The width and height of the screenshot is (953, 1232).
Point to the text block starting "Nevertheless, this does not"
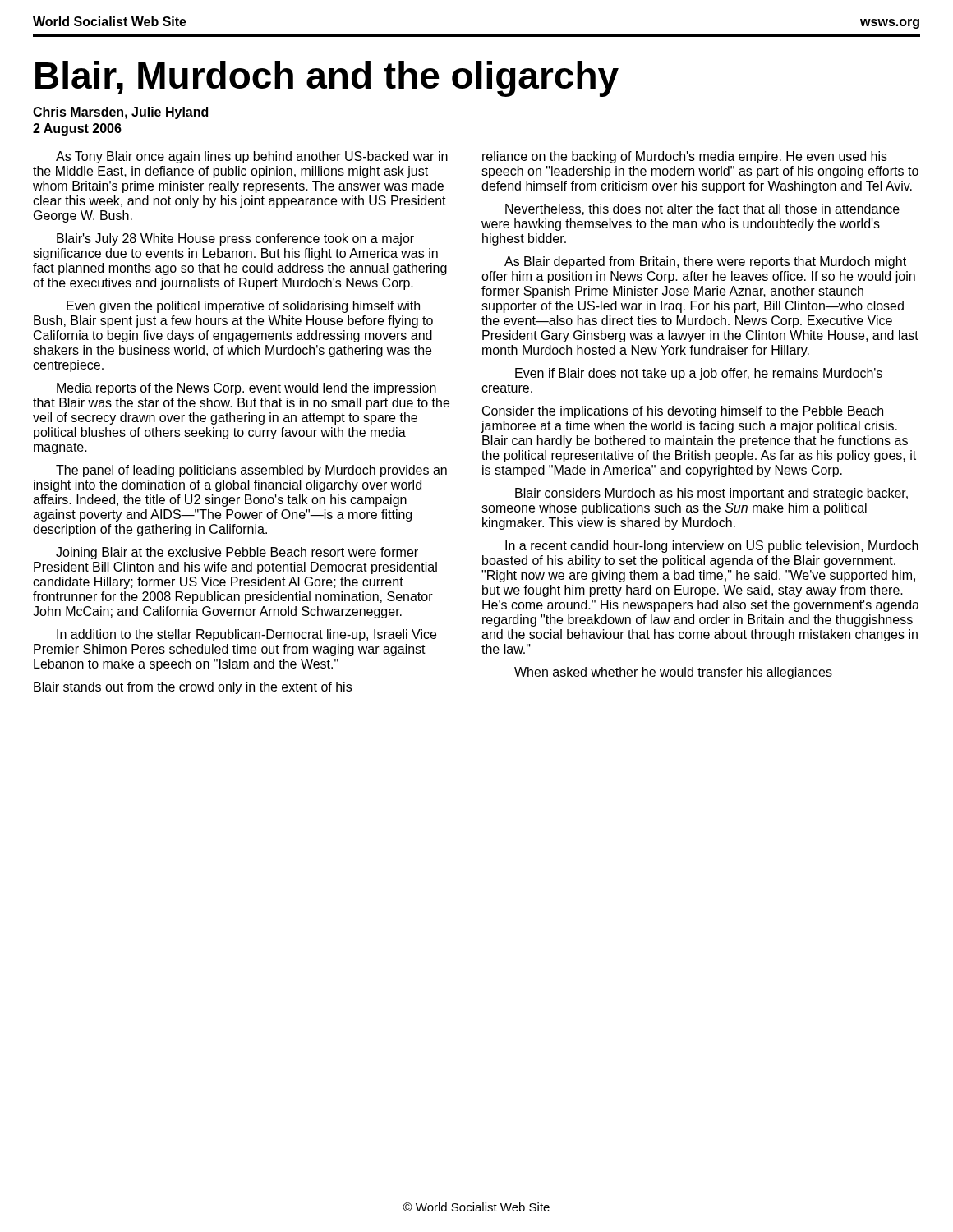691,223
